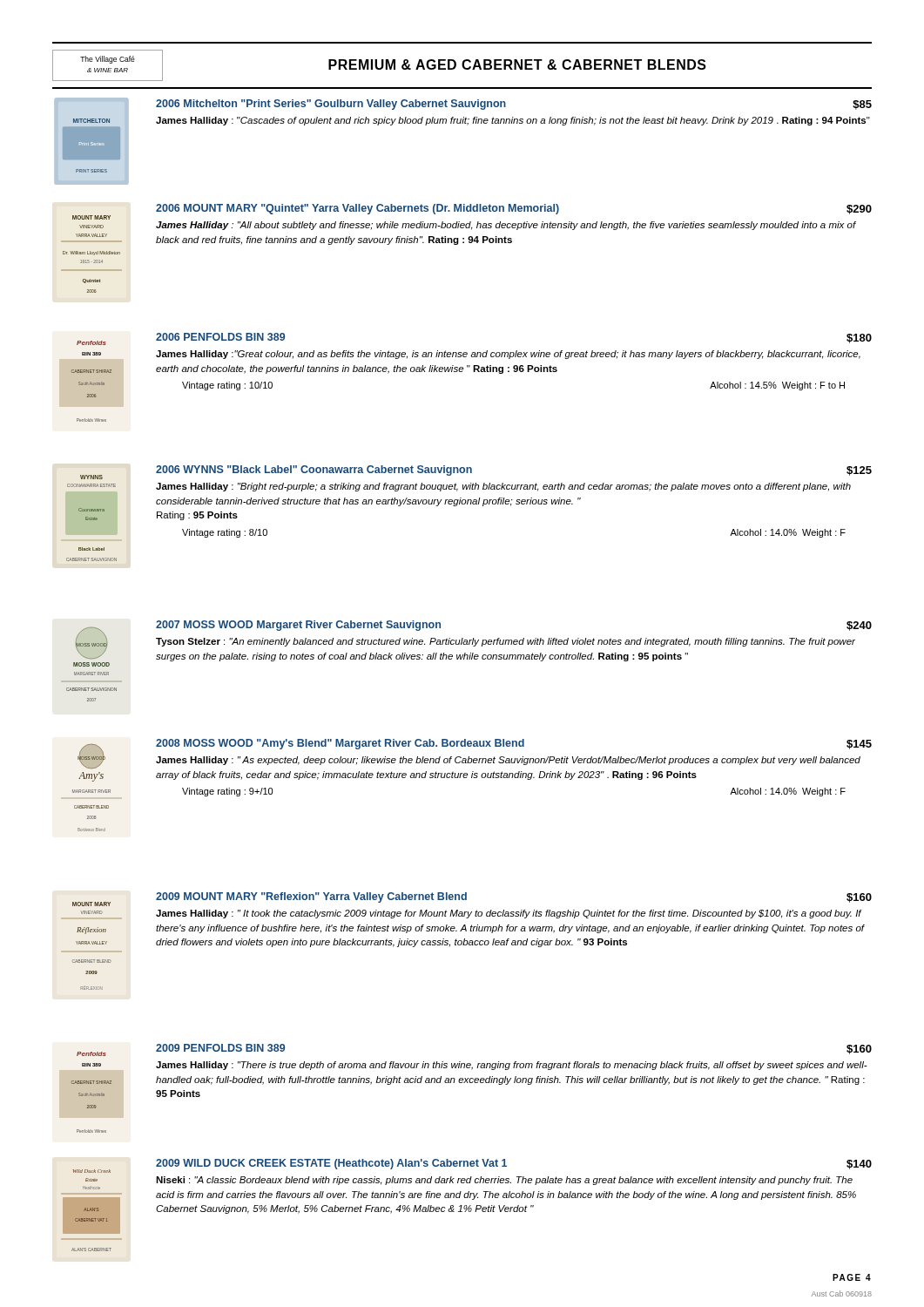Locate the text block starting "MITCHELTON Print Series PRINT"

(462, 142)
